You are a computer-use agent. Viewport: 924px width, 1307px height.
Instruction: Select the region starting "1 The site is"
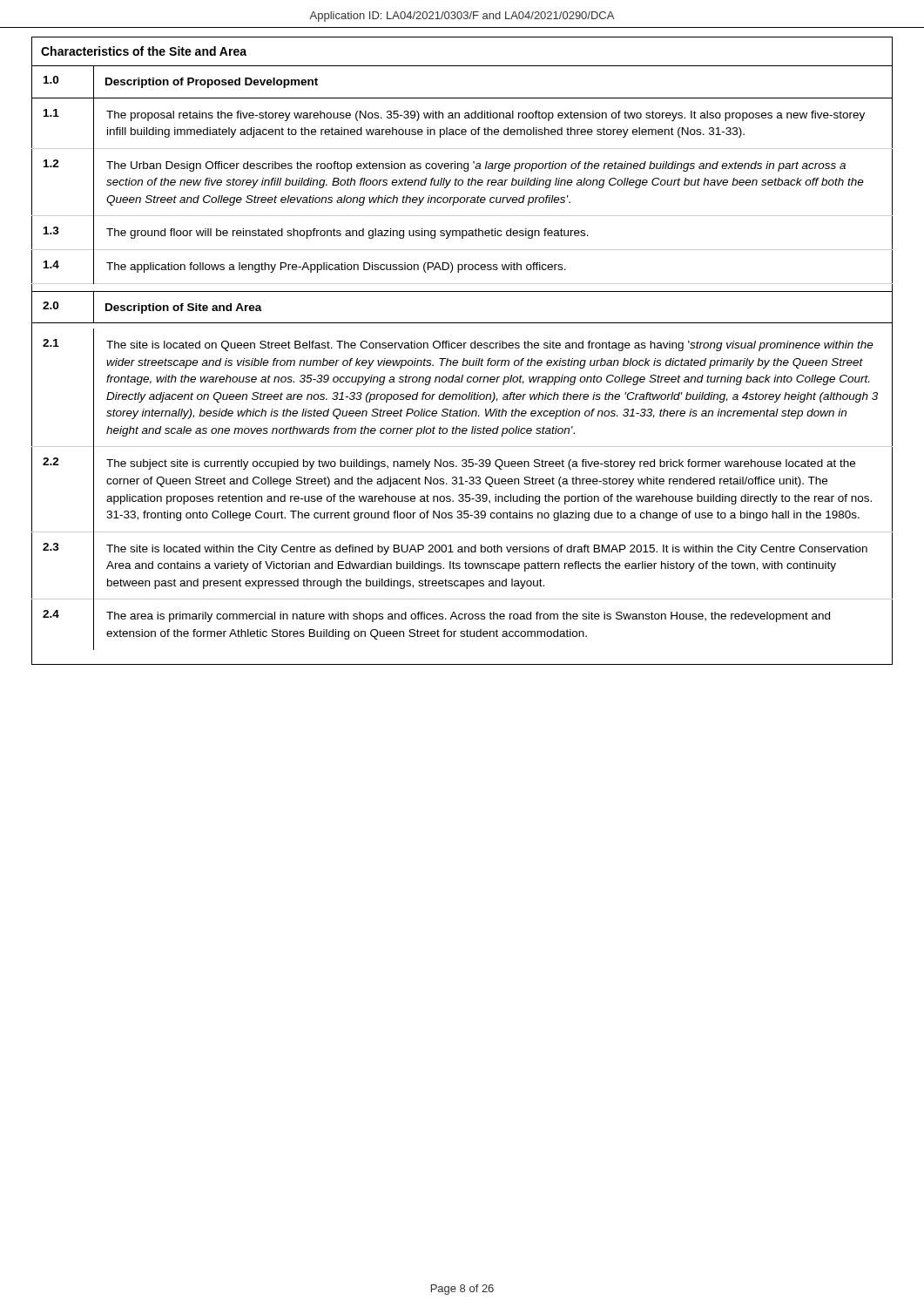(462, 388)
